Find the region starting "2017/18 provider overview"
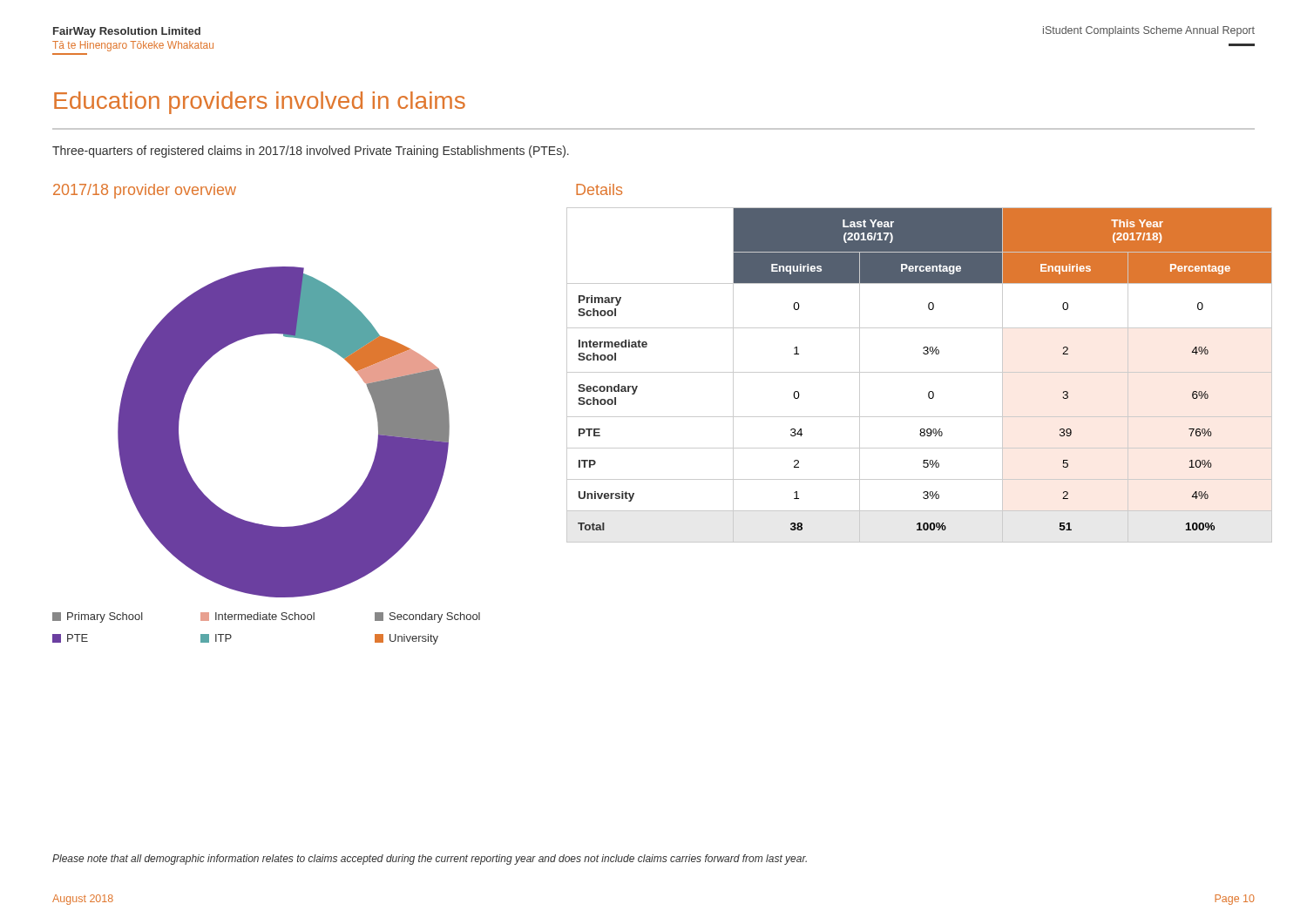The height and width of the screenshot is (924, 1307). tap(144, 190)
